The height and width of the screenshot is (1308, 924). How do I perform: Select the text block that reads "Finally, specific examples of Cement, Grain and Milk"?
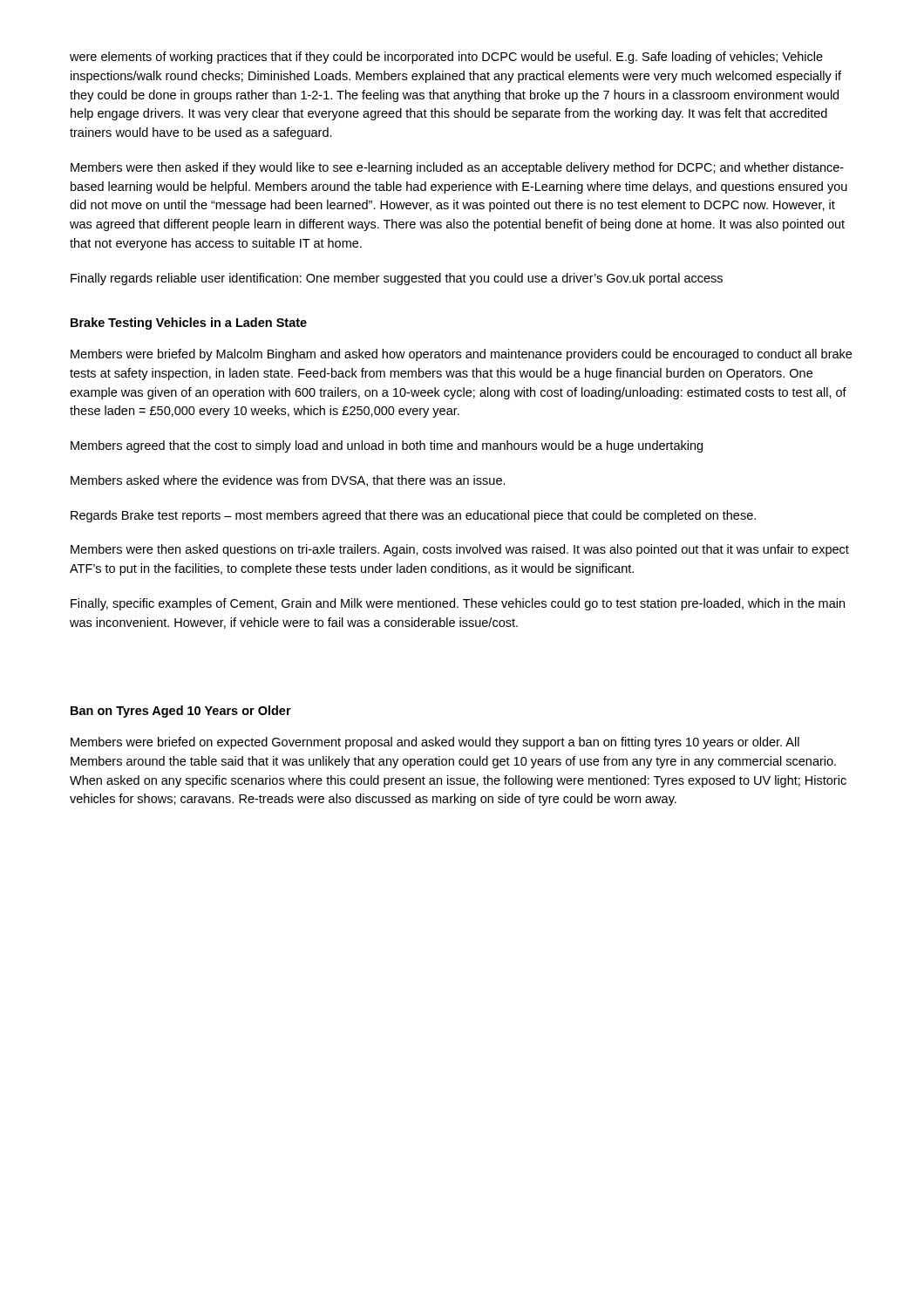click(458, 613)
